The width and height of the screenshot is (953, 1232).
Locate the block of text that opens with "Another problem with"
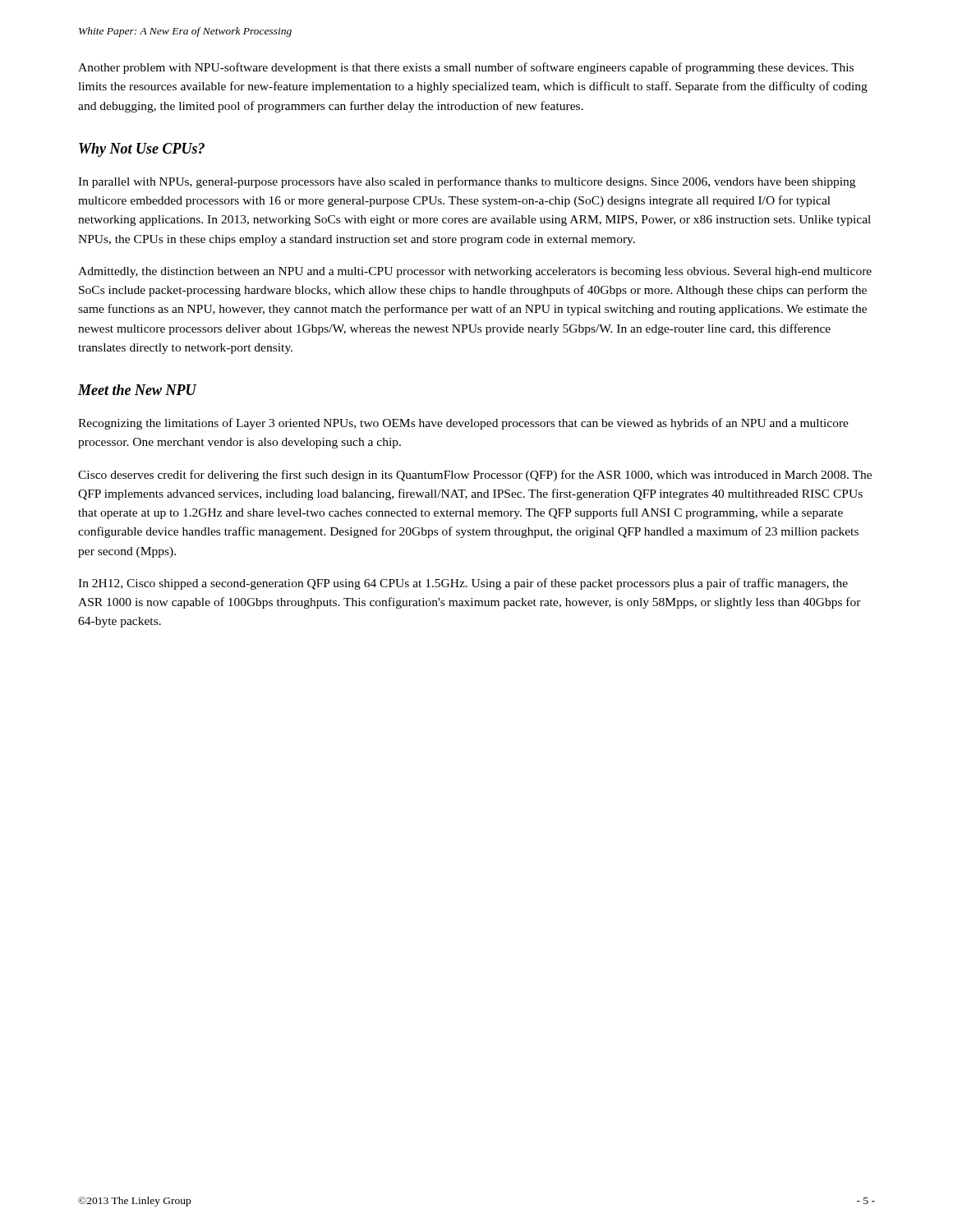(x=473, y=86)
